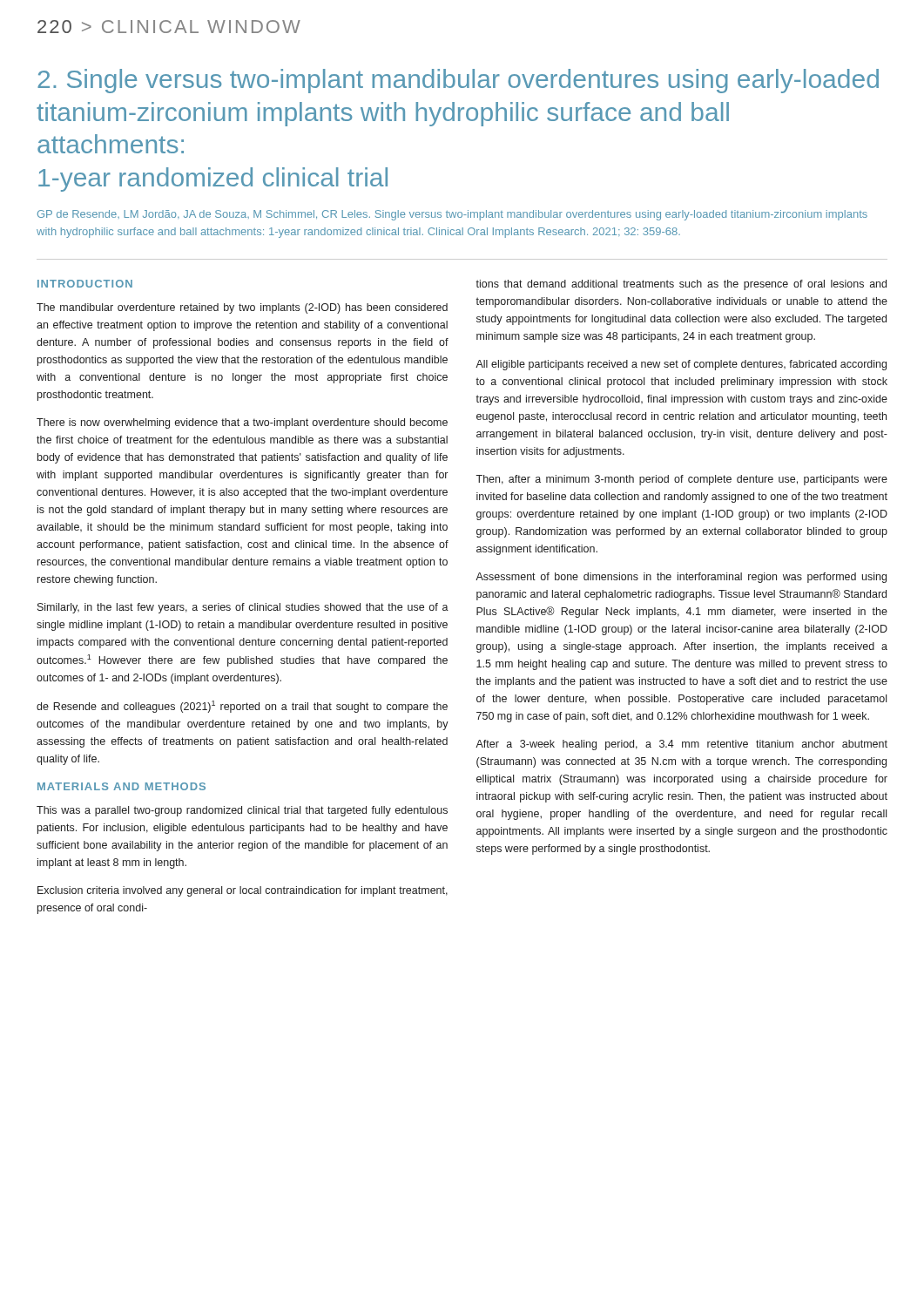Viewport: 924px width, 1307px height.
Task: Select the passage starting "This was a parallel two-group"
Action: (x=242, y=837)
